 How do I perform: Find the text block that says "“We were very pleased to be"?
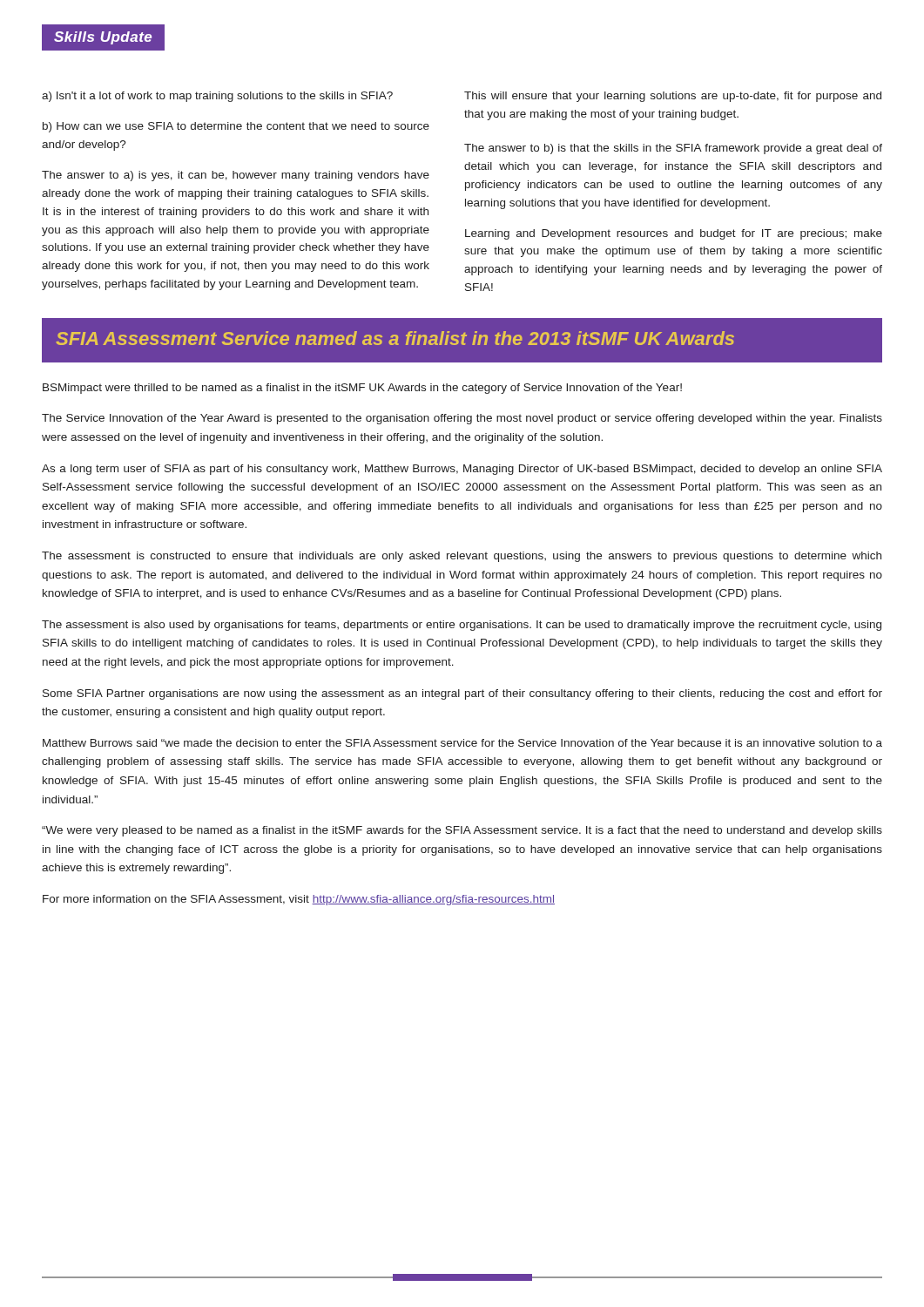pyautogui.click(x=462, y=849)
